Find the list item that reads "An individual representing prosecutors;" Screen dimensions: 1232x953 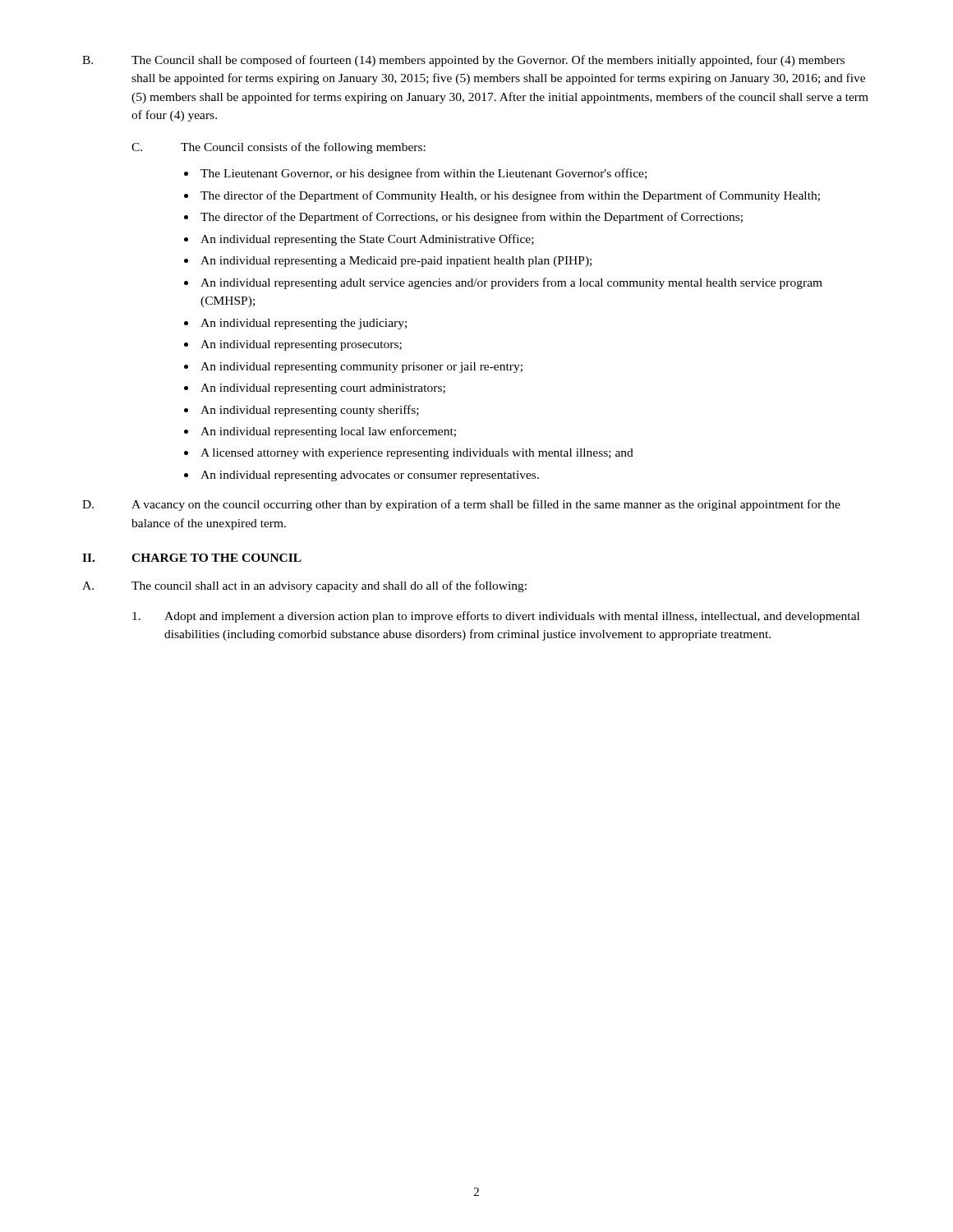[x=301, y=344]
